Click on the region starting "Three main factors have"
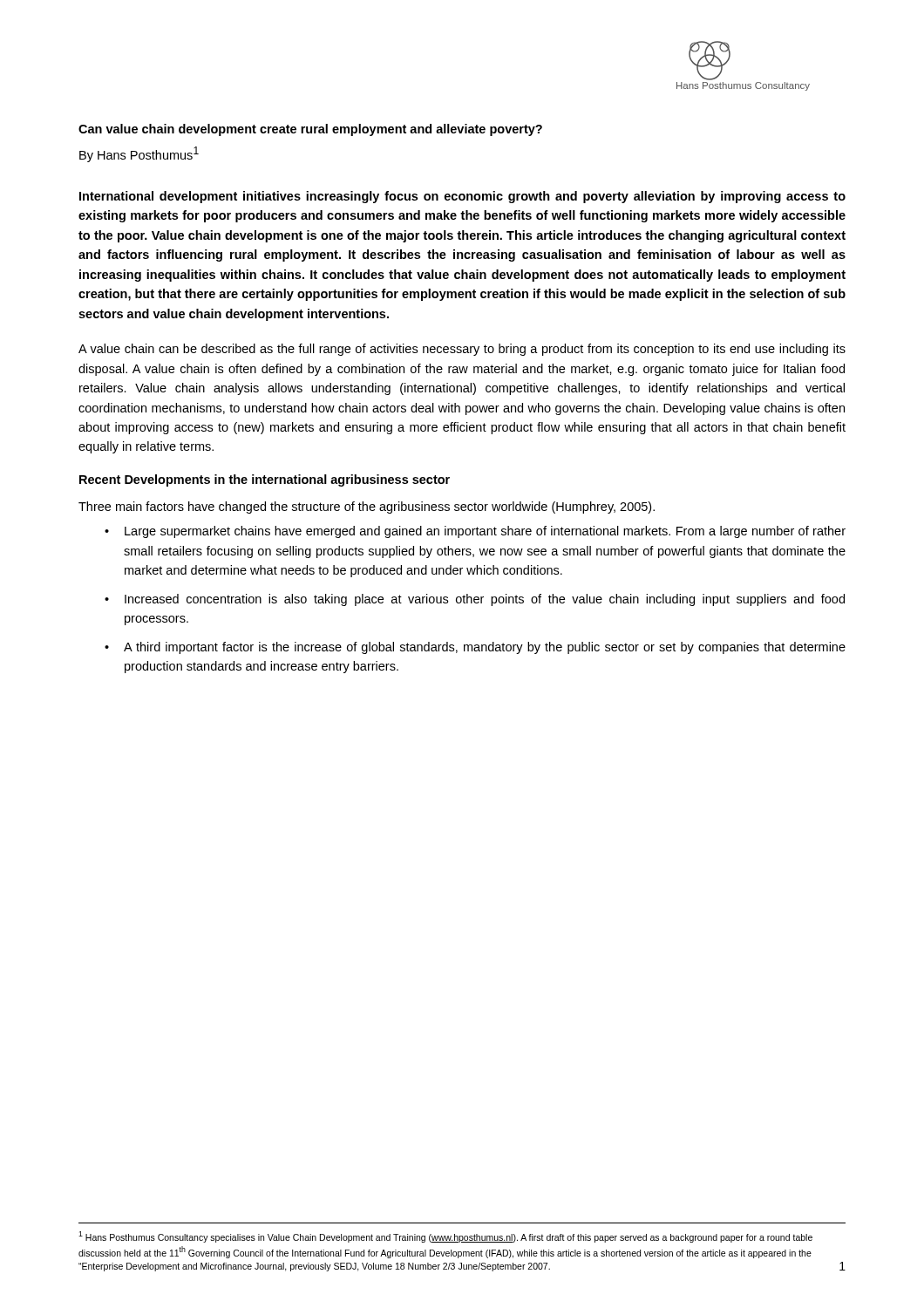 pos(367,507)
